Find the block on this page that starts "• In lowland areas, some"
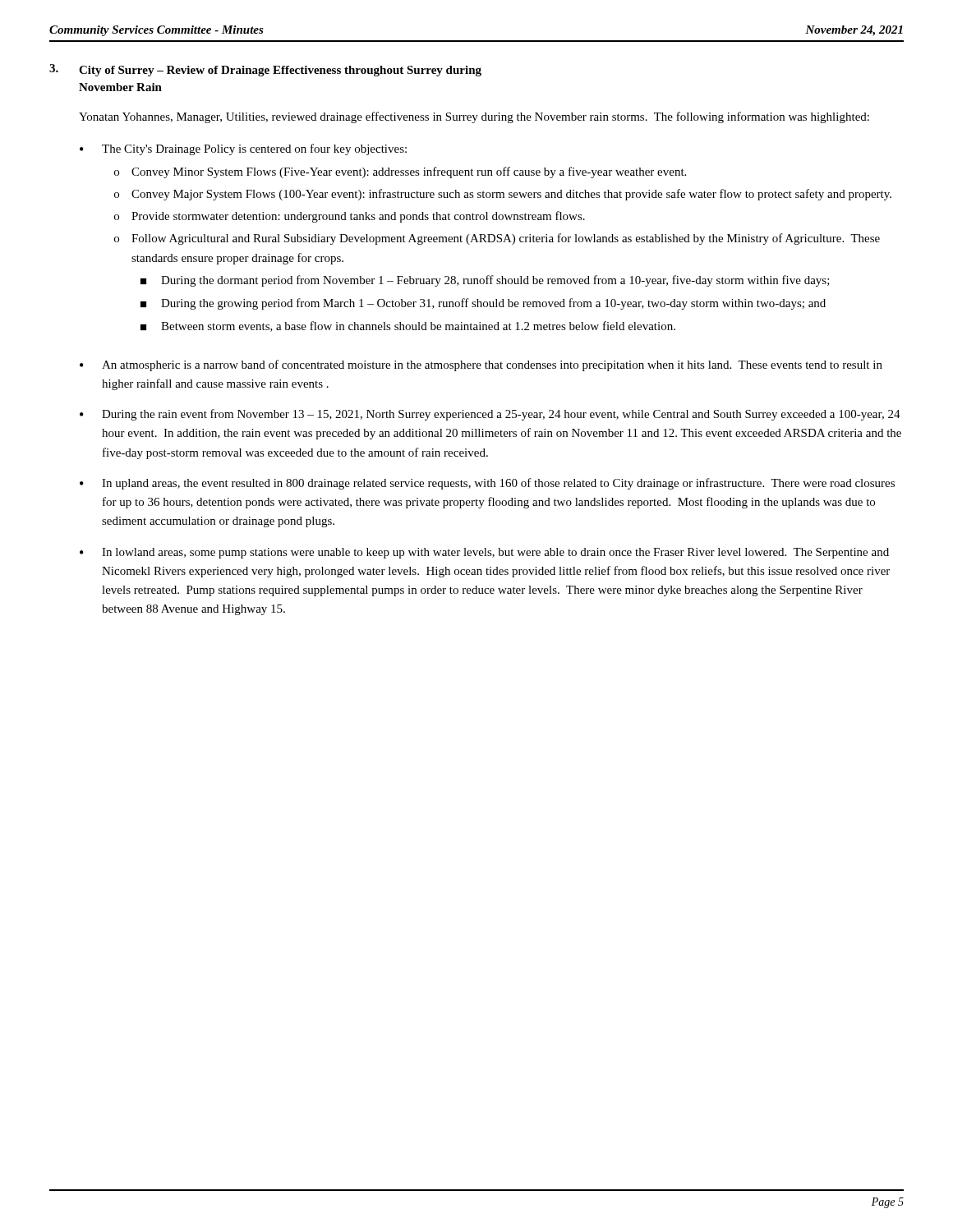This screenshot has width=953, height=1232. tap(491, 581)
